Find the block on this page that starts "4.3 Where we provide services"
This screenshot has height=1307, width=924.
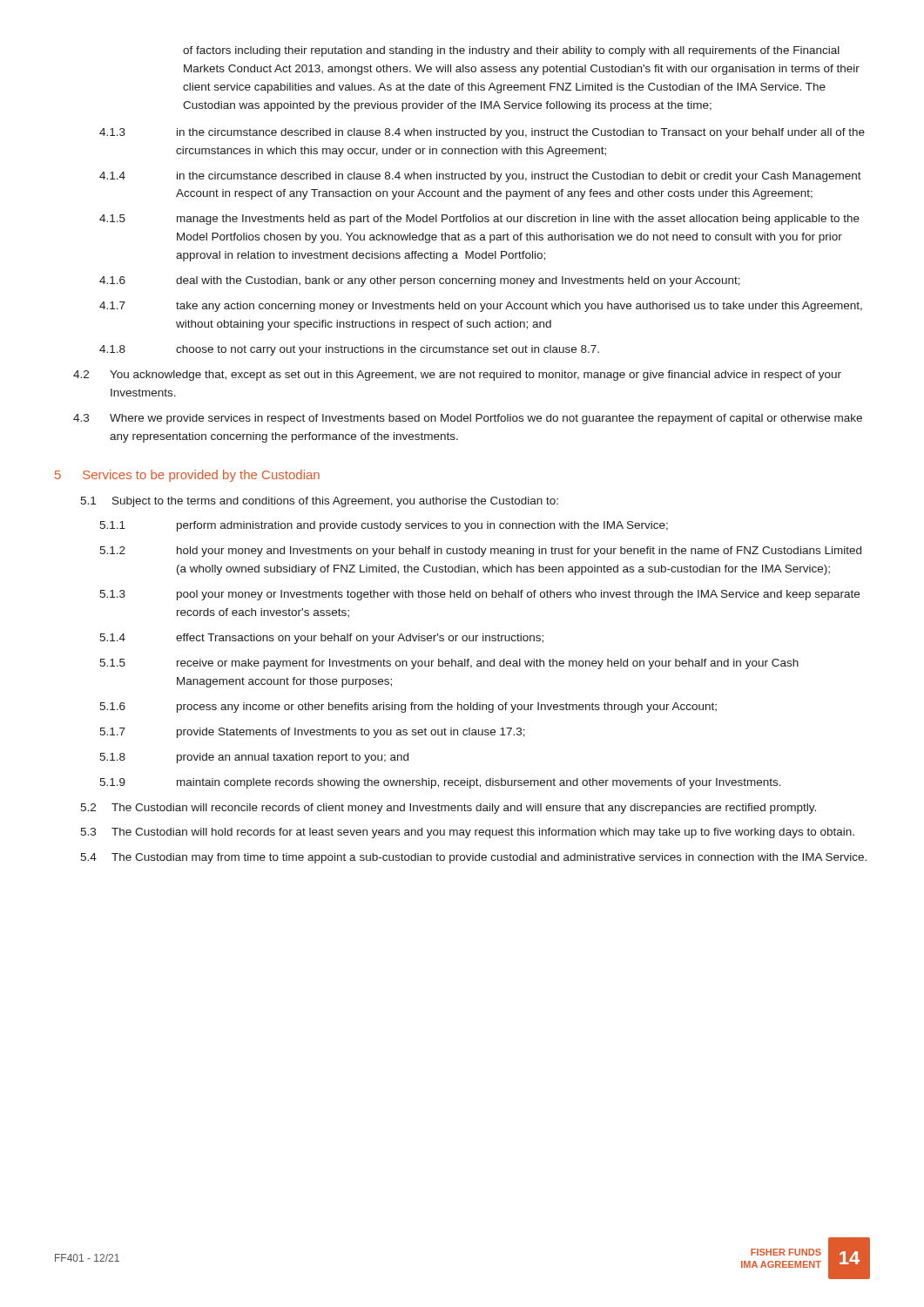[462, 427]
